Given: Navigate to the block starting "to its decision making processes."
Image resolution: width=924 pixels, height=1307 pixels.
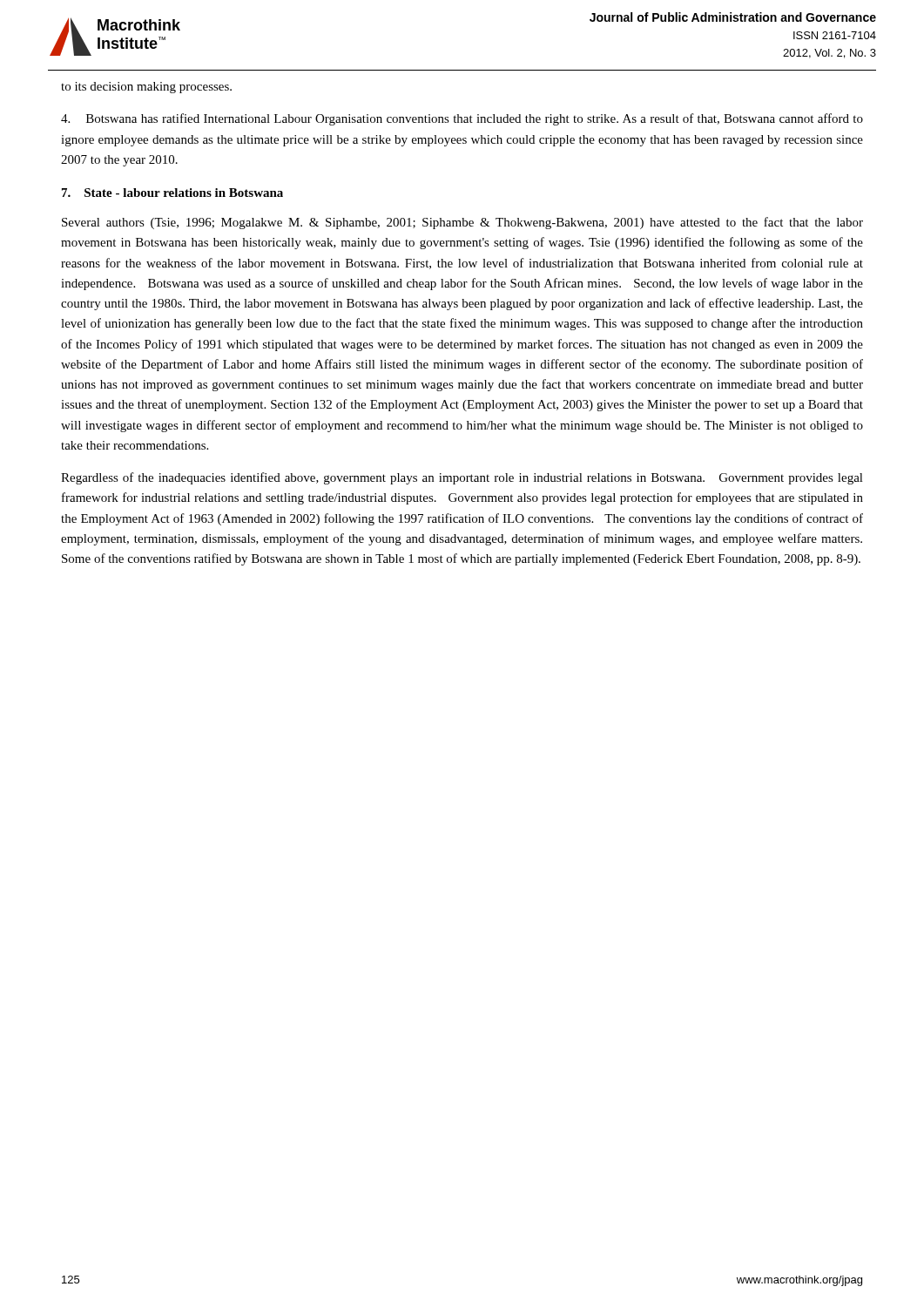Looking at the screenshot, I should (146, 88).
